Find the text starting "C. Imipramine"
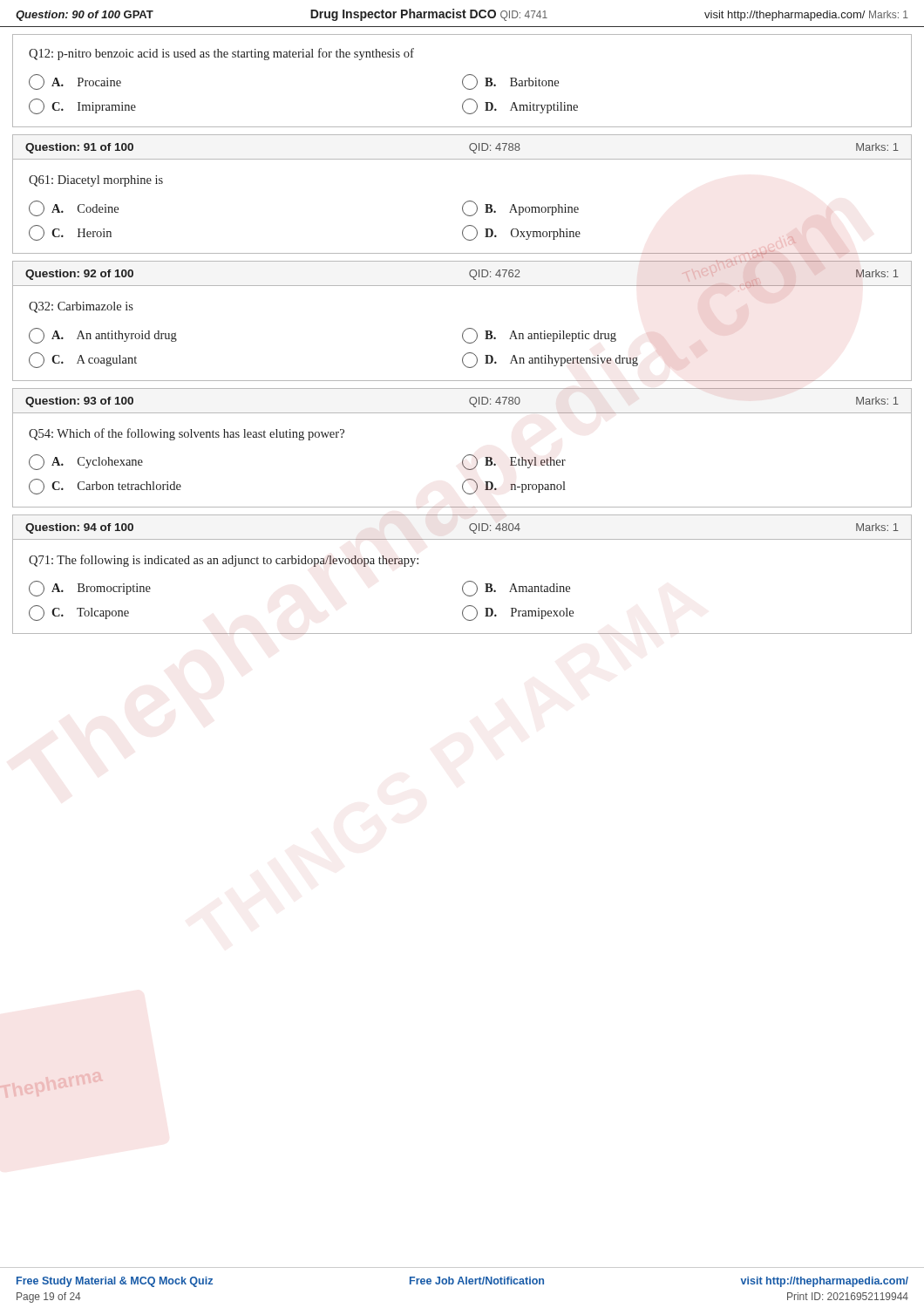The height and width of the screenshot is (1308, 924). point(82,107)
